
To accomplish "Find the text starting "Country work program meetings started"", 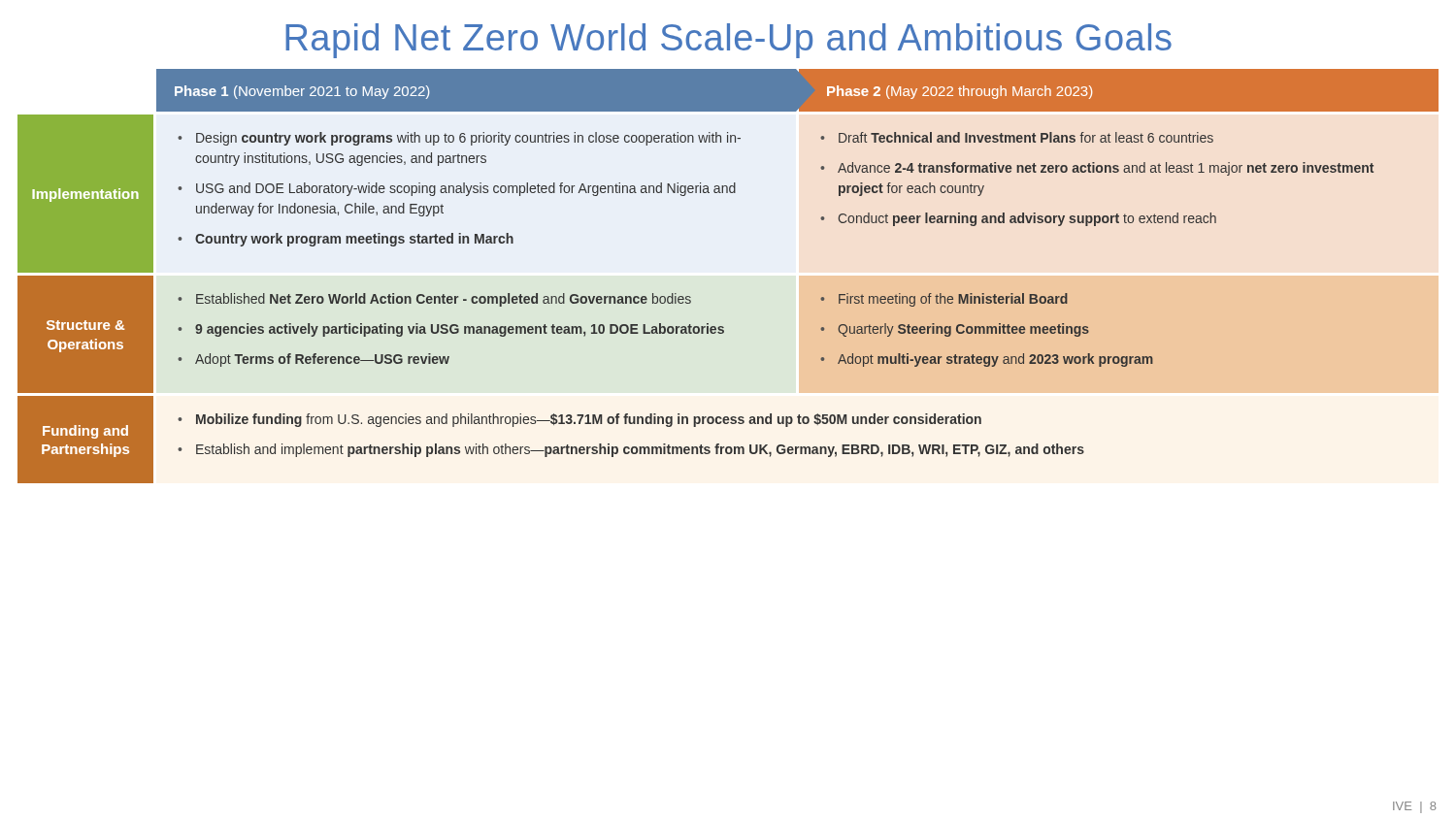I will [354, 239].
